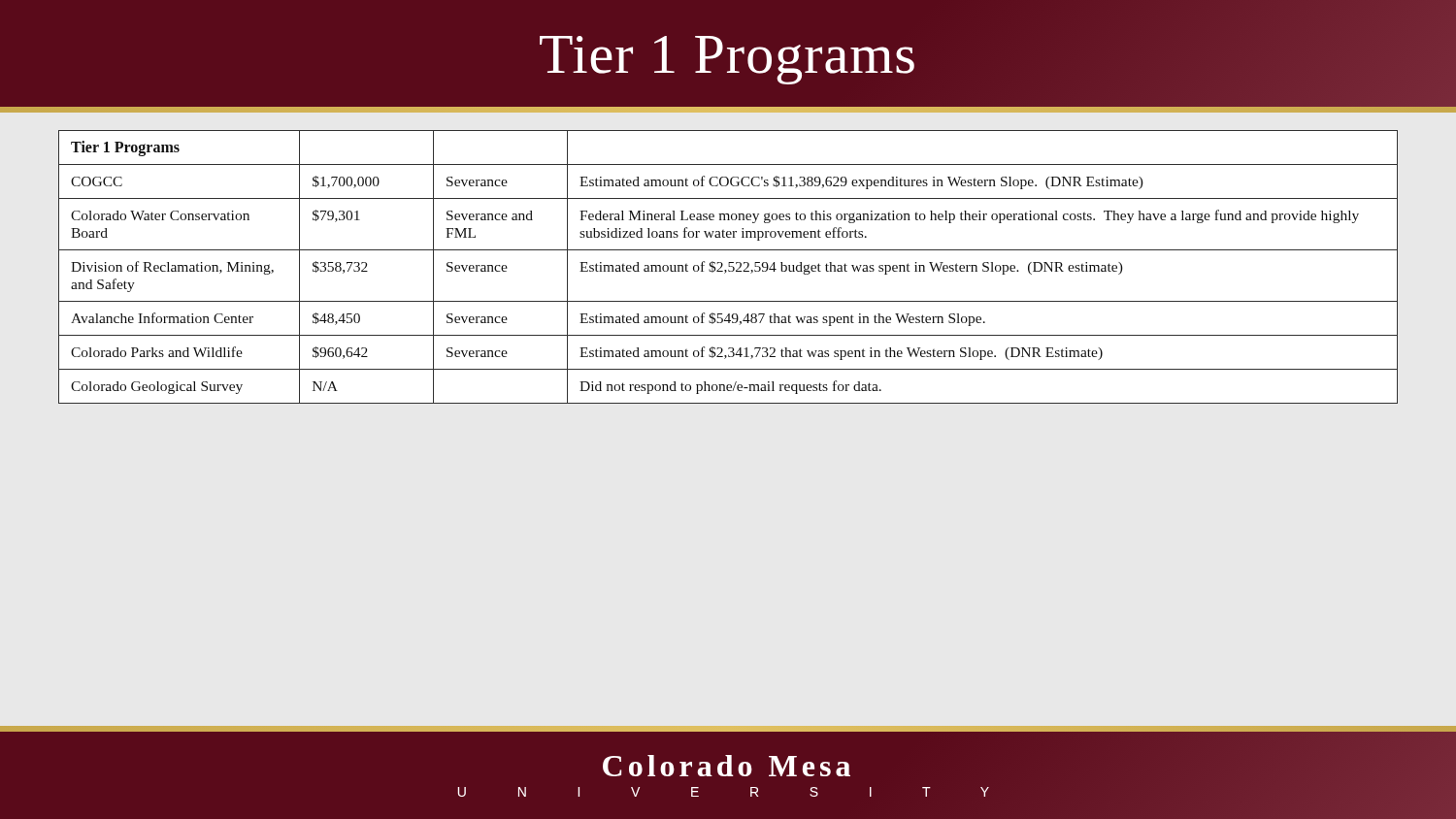The image size is (1456, 819).
Task: Find the table that mentions "Did not respond"
Action: pos(728,267)
